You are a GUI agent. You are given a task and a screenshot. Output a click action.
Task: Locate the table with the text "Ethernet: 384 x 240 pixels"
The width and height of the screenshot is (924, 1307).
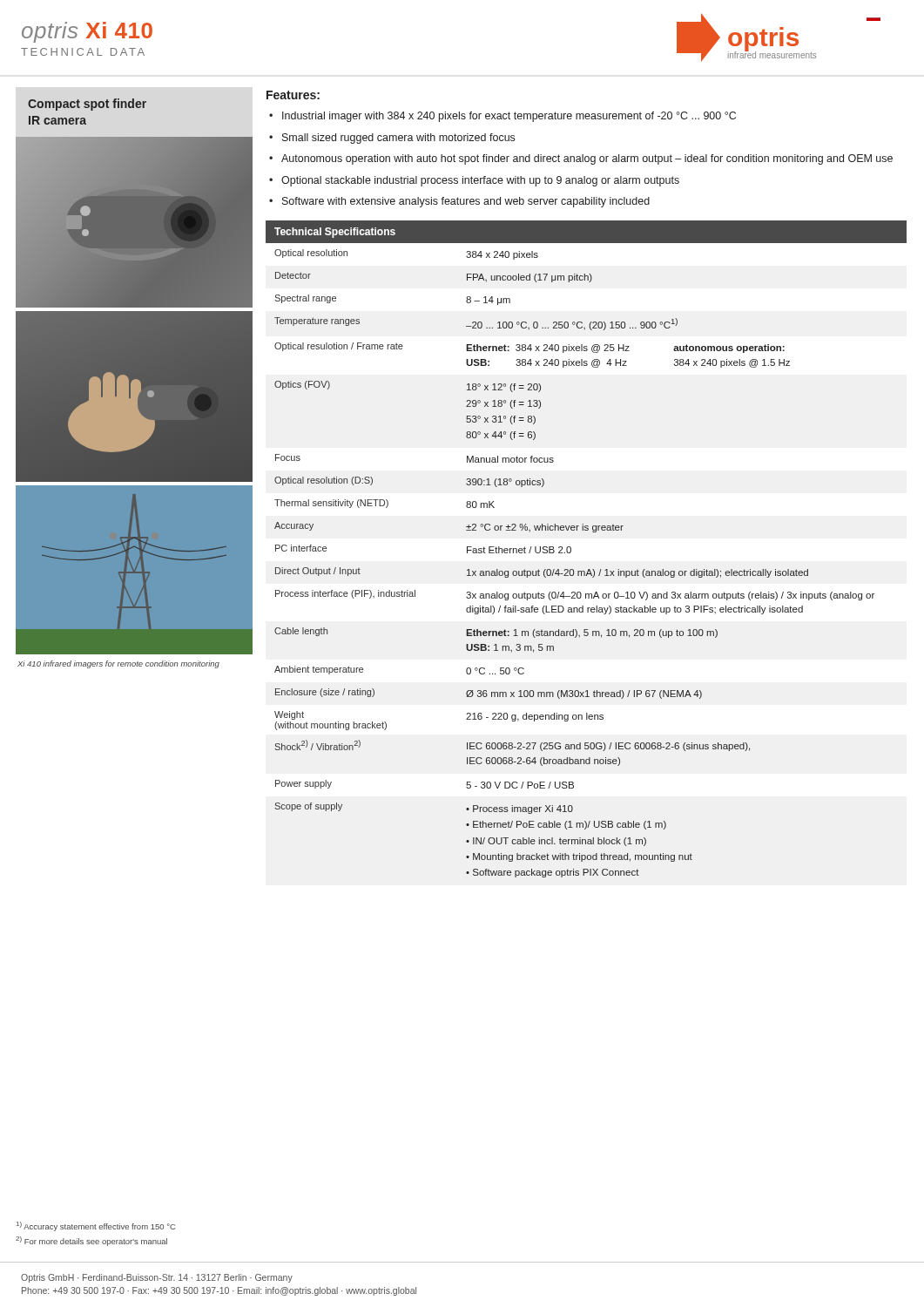click(586, 553)
